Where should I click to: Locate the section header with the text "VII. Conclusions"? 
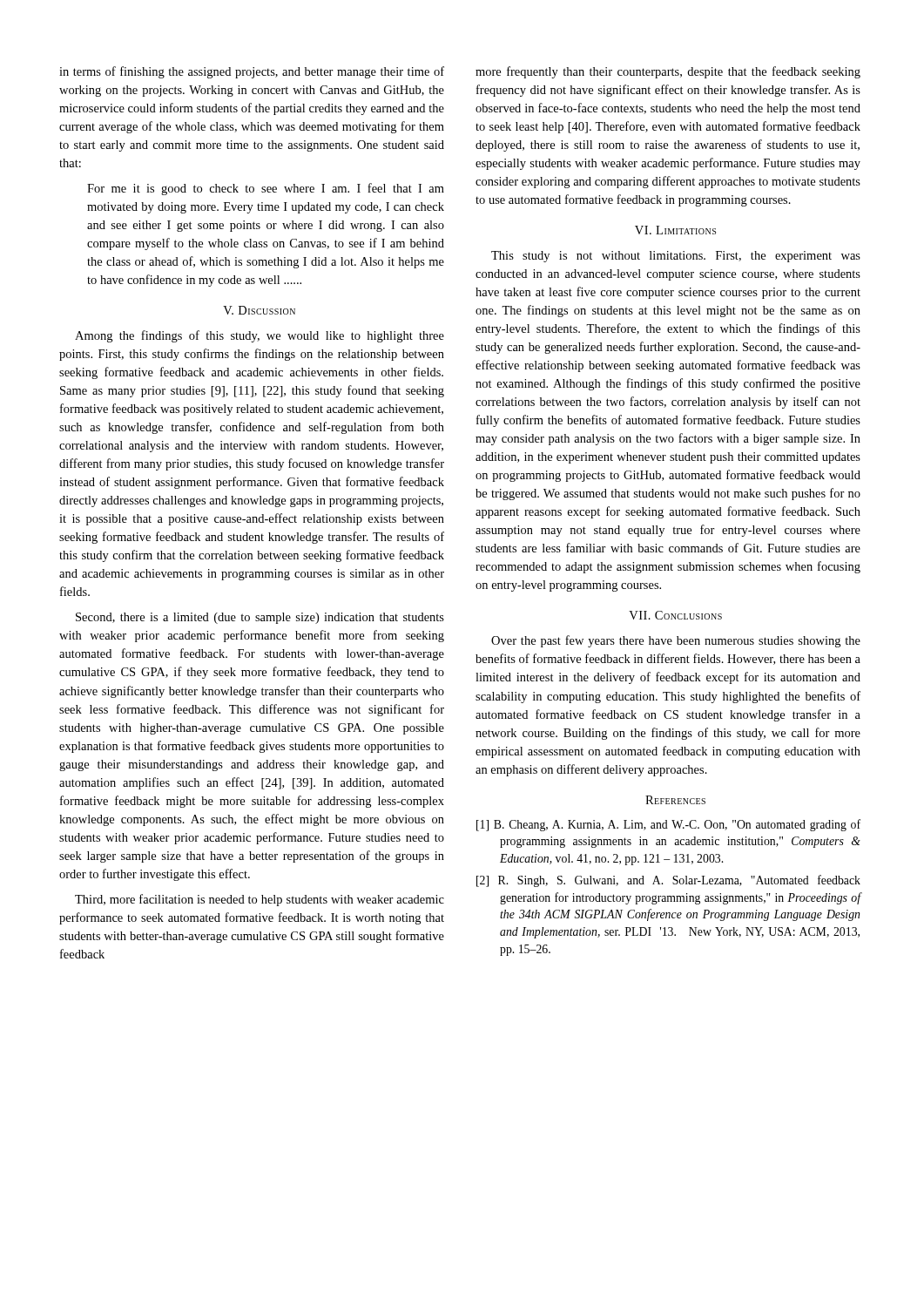tap(668, 616)
